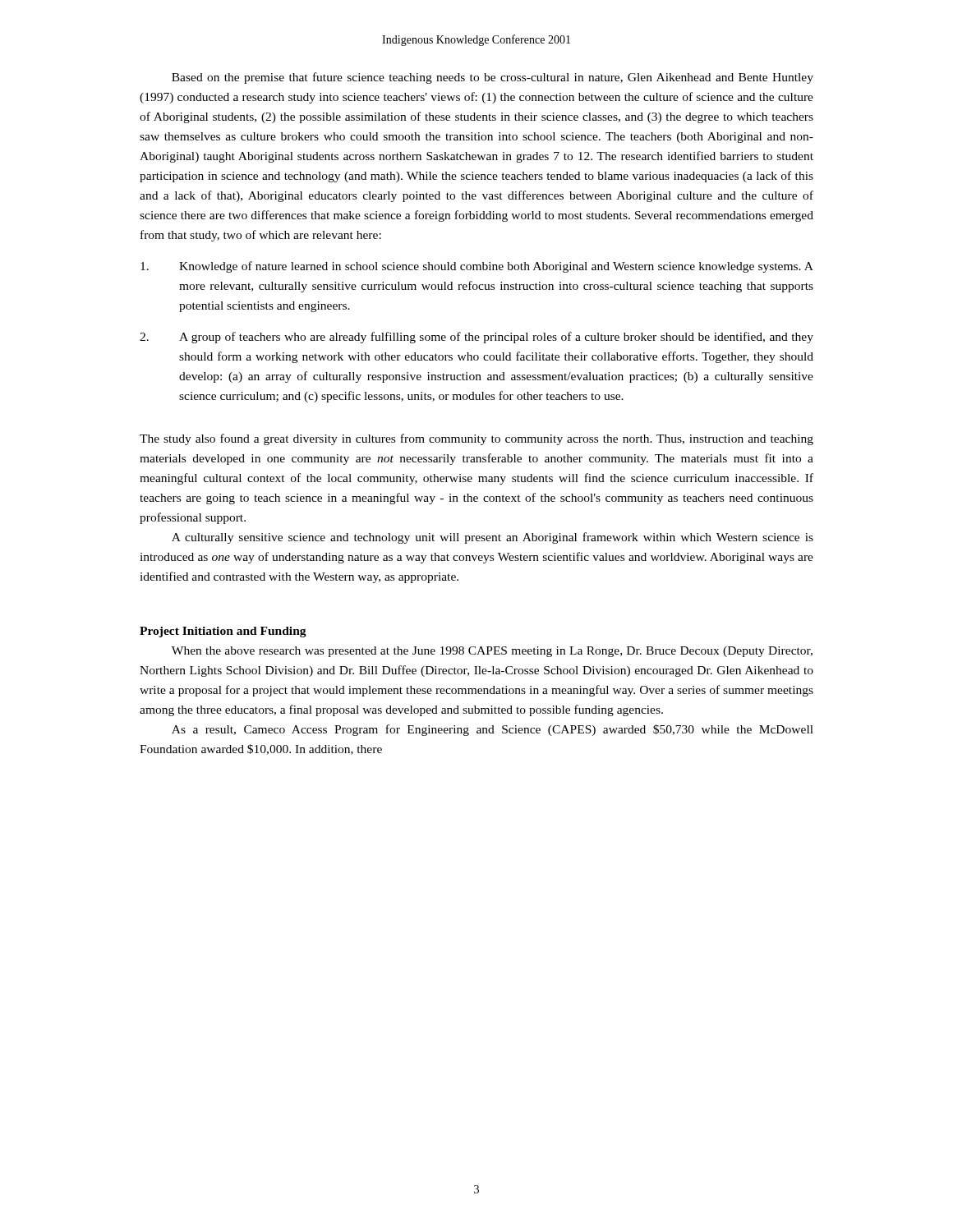Image resolution: width=953 pixels, height=1232 pixels.
Task: Point to the text starting "Based on the premise"
Action: (x=476, y=156)
